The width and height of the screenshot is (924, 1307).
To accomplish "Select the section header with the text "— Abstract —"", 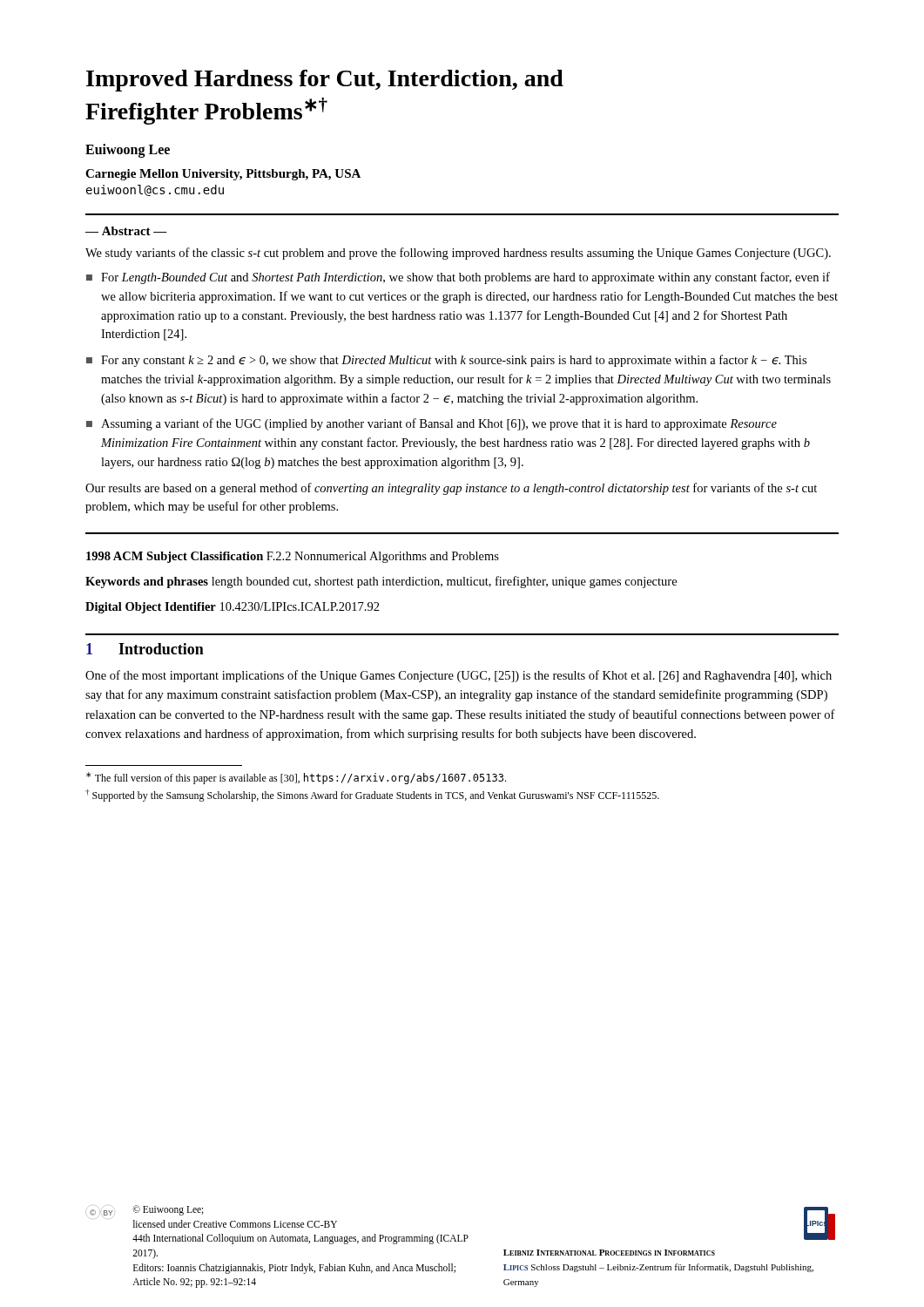I will point(126,231).
